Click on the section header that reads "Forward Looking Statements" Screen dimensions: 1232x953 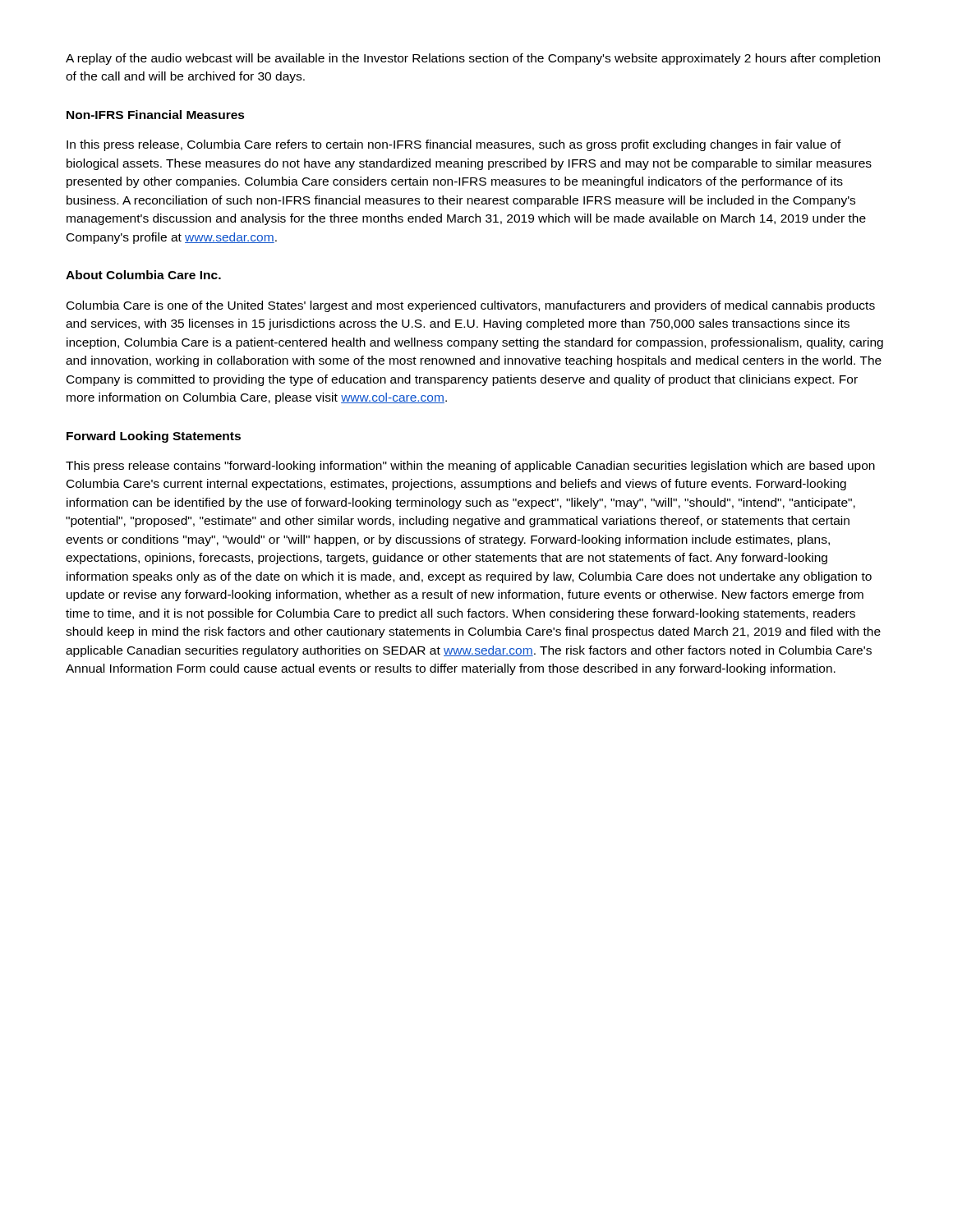(x=153, y=435)
